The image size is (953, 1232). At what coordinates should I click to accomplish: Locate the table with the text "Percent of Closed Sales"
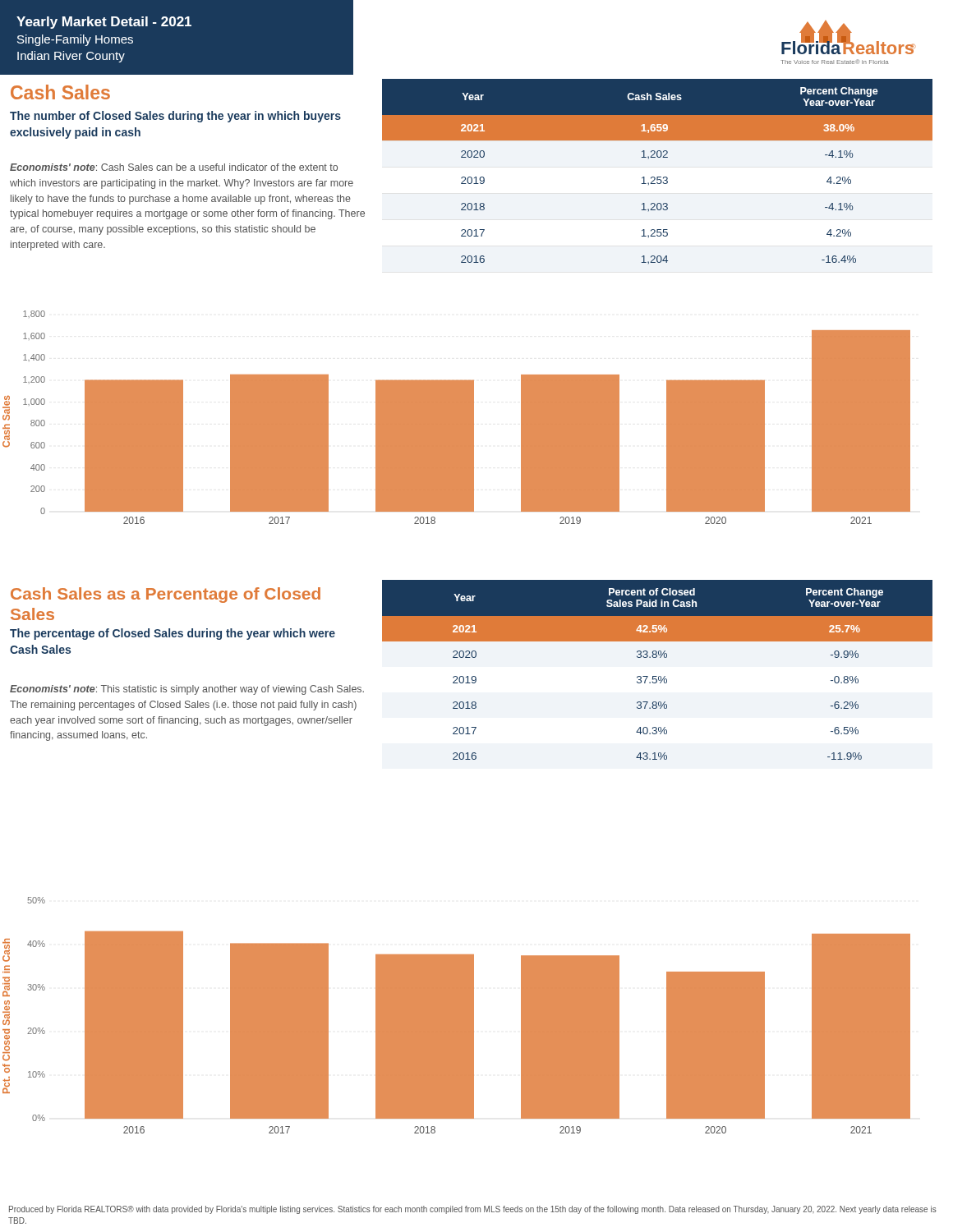pyautogui.click(x=657, y=674)
